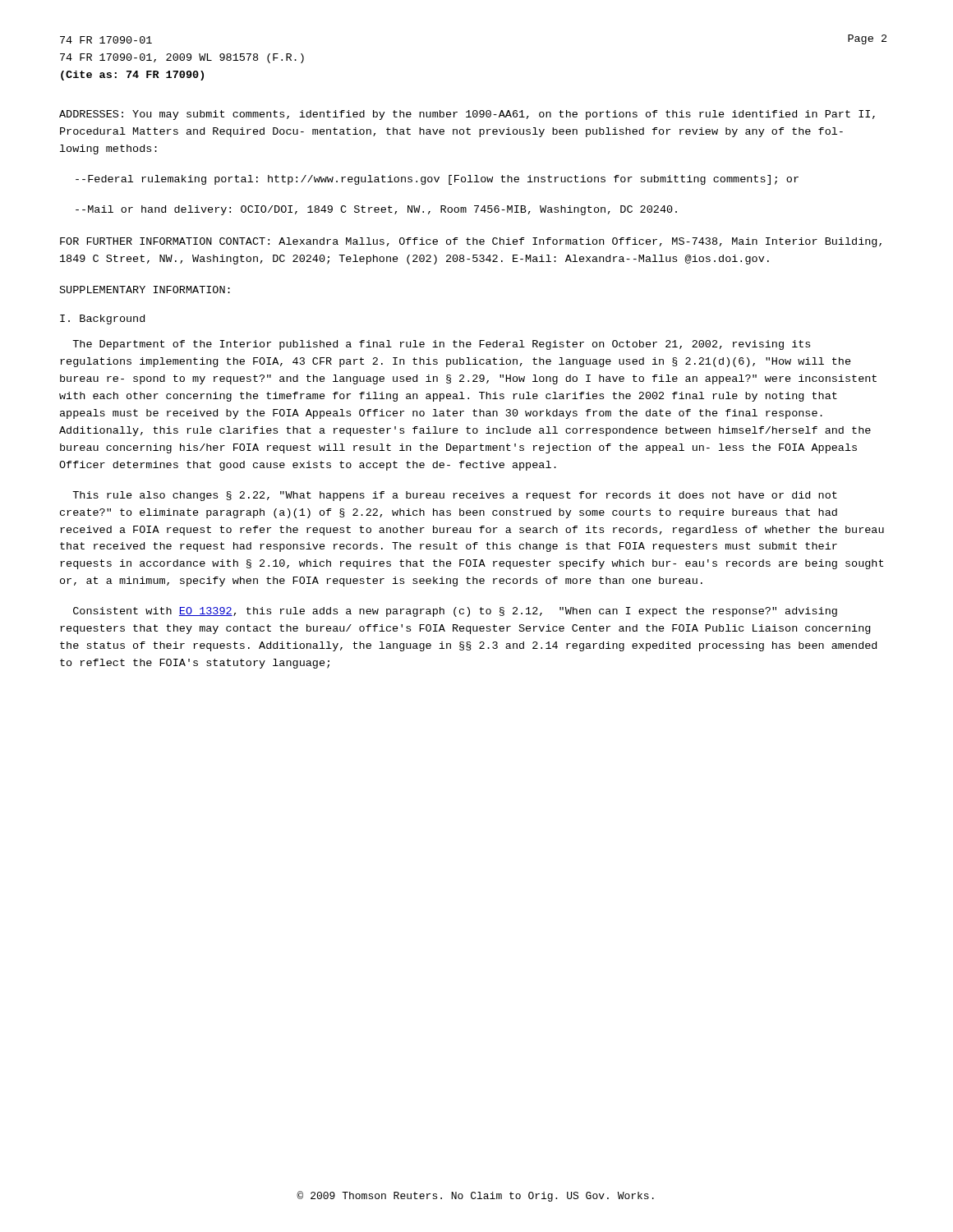Locate the text block starting "--Federal rulemaking portal: http://www.regulations.gov [Follow"

[x=481, y=180]
